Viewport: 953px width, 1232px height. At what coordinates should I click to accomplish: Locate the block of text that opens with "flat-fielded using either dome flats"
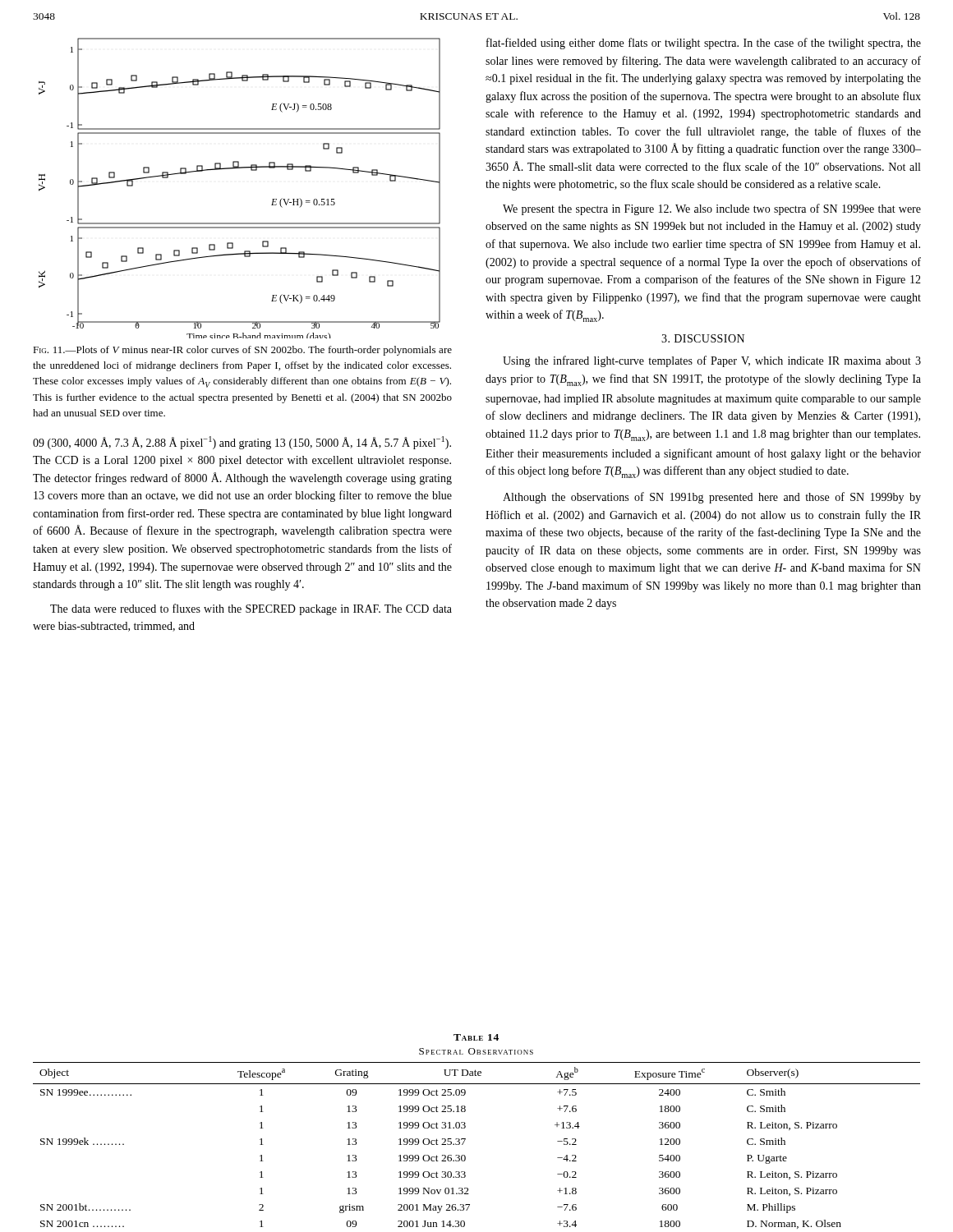[703, 180]
